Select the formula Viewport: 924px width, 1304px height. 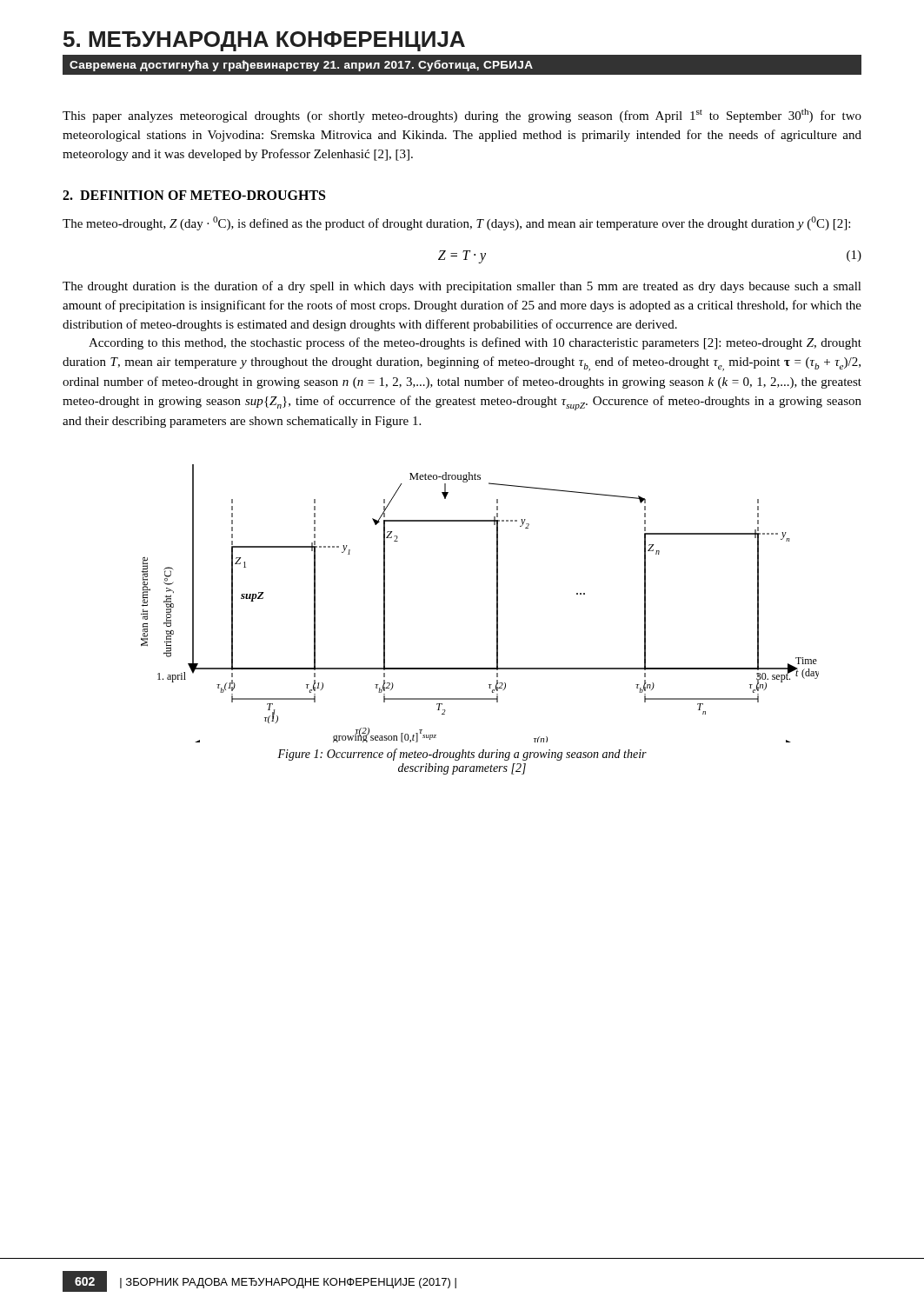(x=650, y=255)
